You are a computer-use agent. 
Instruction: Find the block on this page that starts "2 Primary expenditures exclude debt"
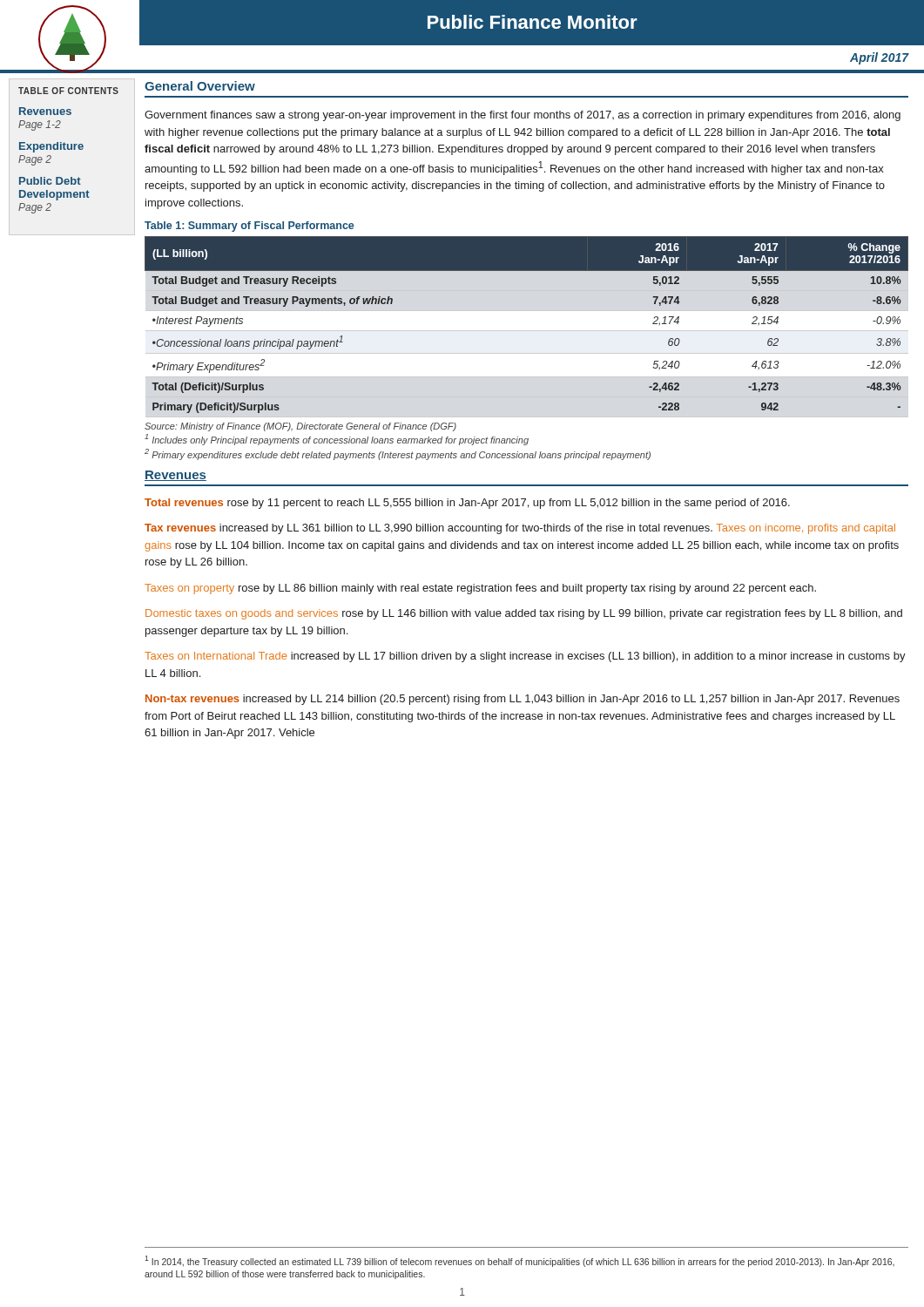point(398,454)
